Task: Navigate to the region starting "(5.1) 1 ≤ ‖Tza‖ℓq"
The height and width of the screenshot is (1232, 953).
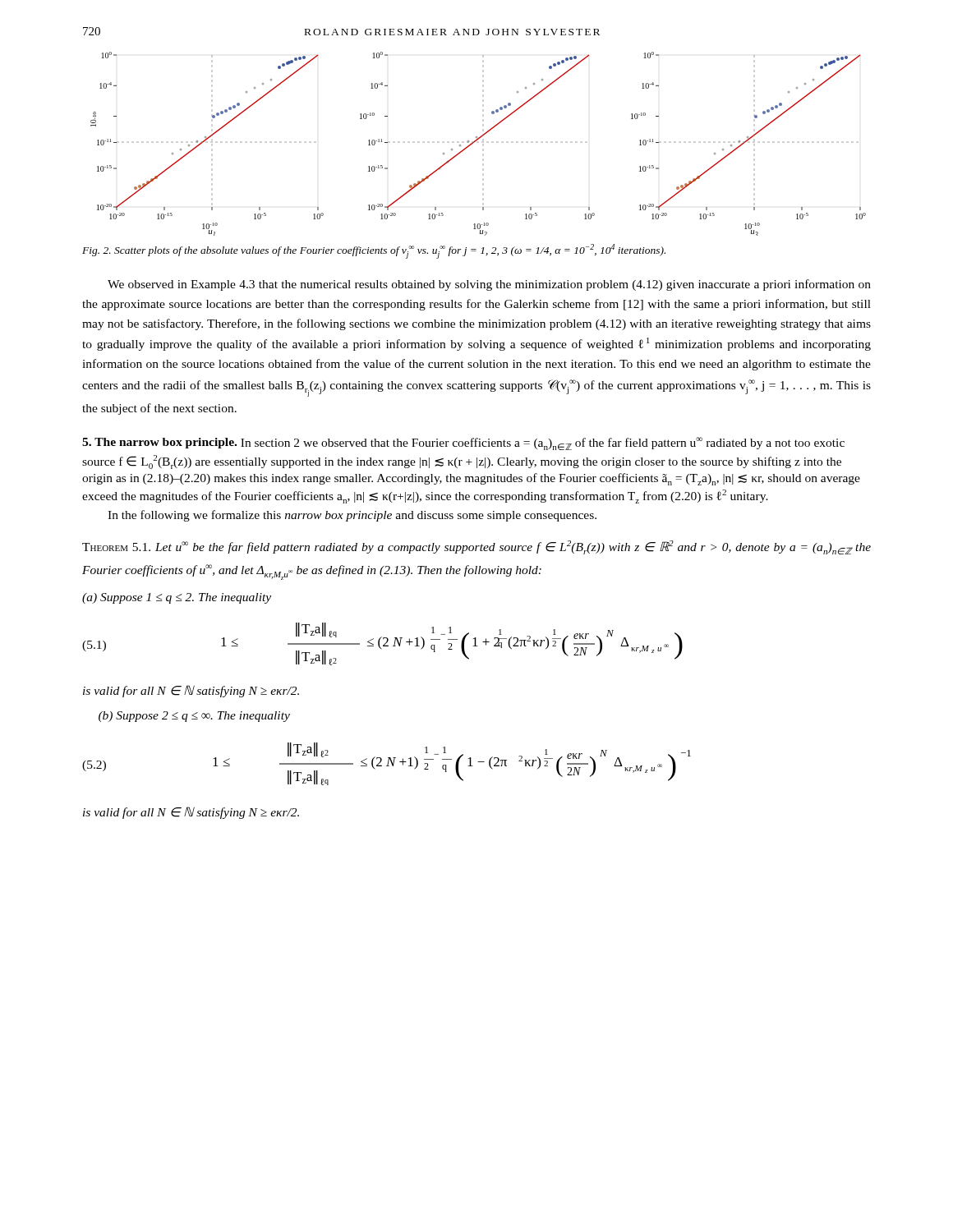Action: pos(476,645)
